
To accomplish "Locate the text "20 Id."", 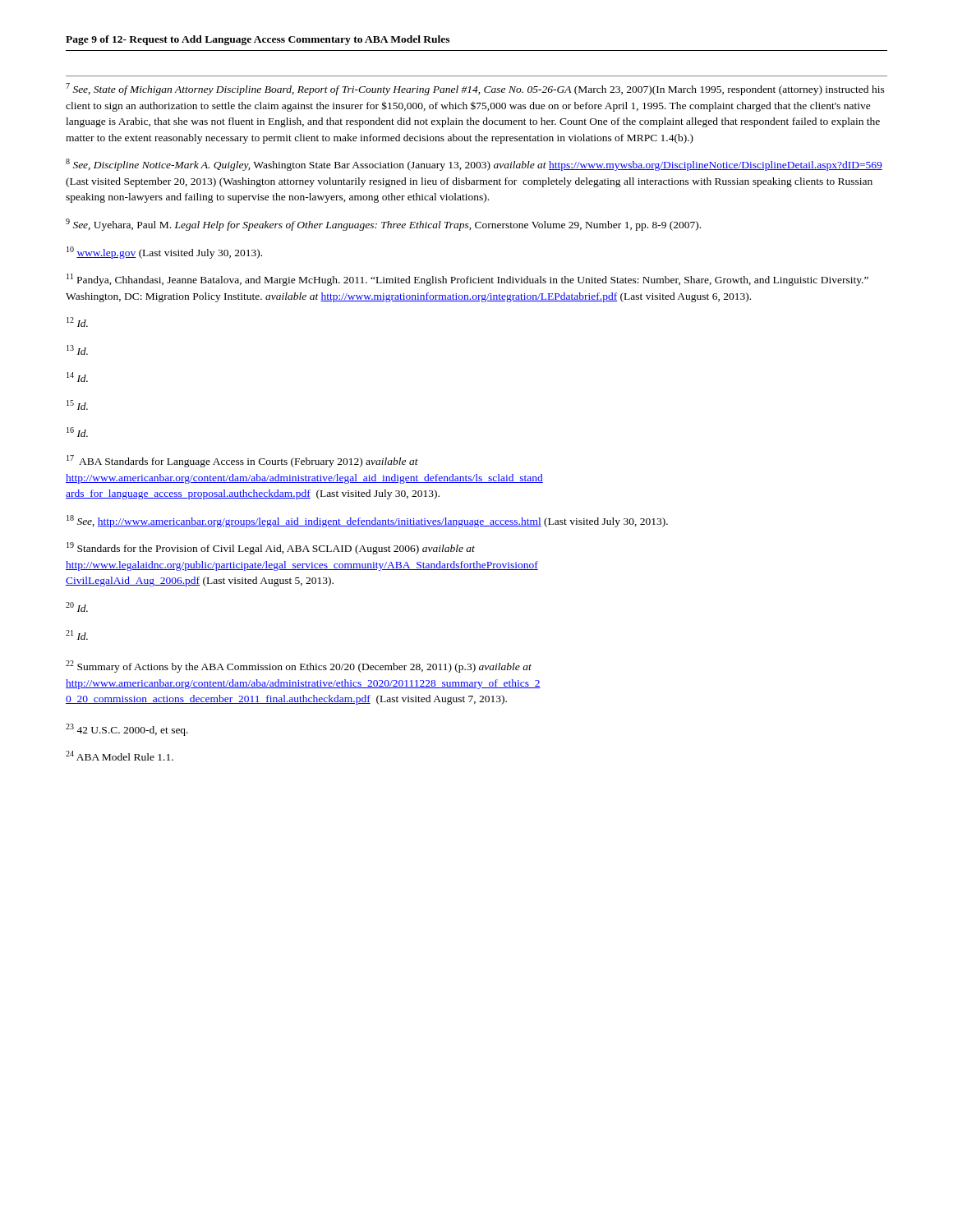I will [x=77, y=607].
